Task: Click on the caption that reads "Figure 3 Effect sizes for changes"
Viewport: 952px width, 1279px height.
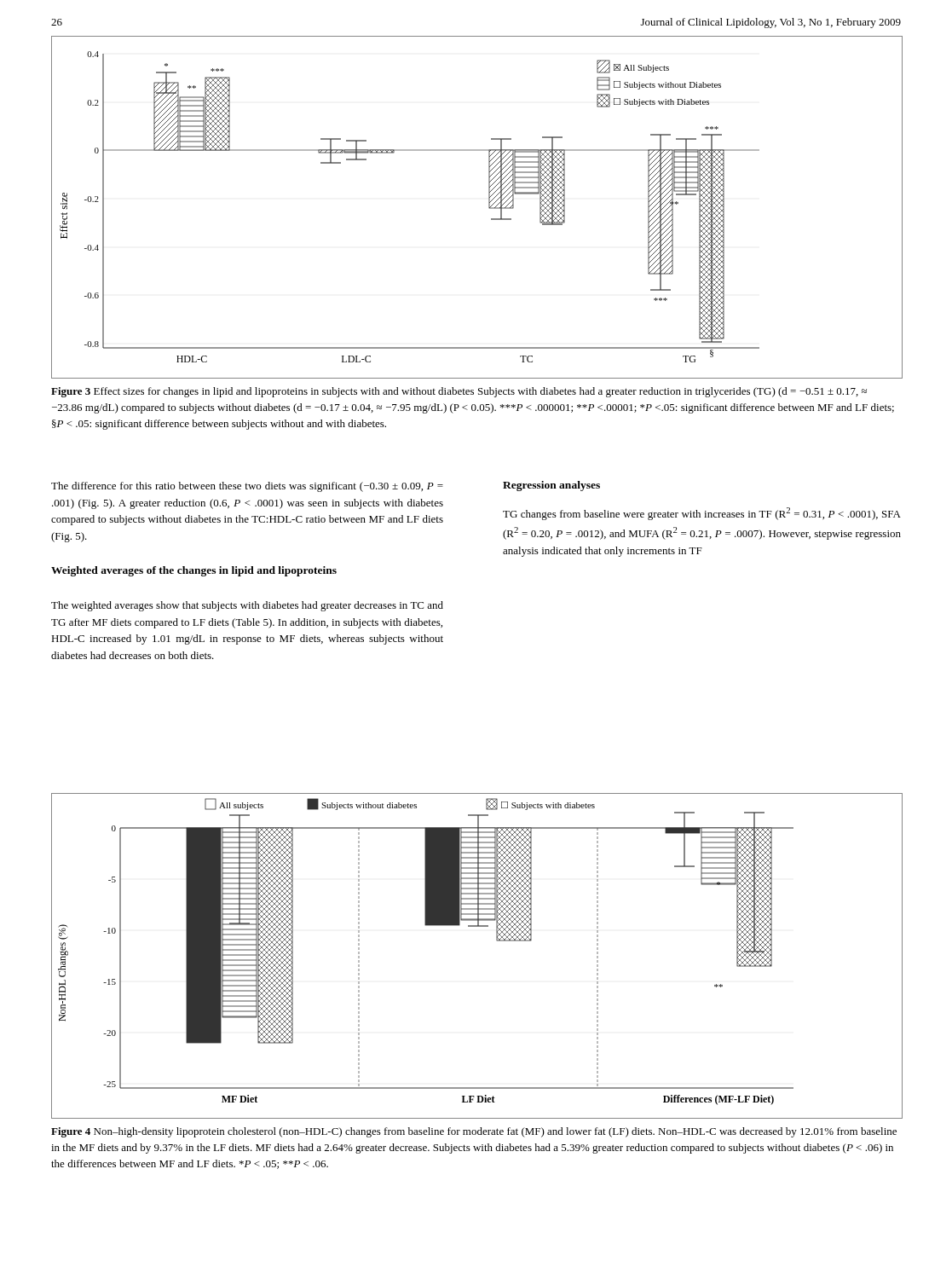Action: (x=473, y=407)
